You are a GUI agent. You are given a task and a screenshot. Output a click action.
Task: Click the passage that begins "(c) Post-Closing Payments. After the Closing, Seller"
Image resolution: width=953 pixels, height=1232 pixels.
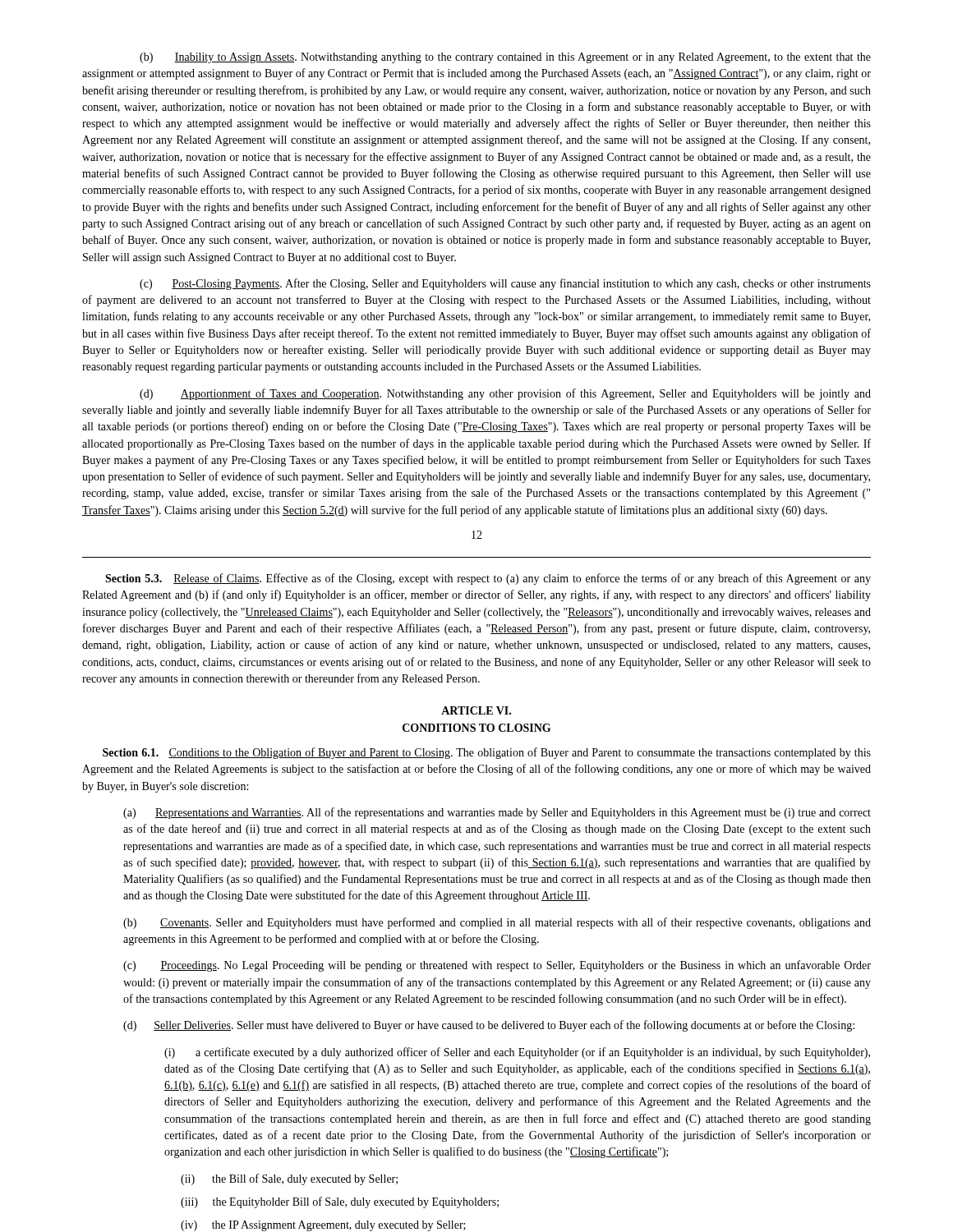(x=476, y=325)
